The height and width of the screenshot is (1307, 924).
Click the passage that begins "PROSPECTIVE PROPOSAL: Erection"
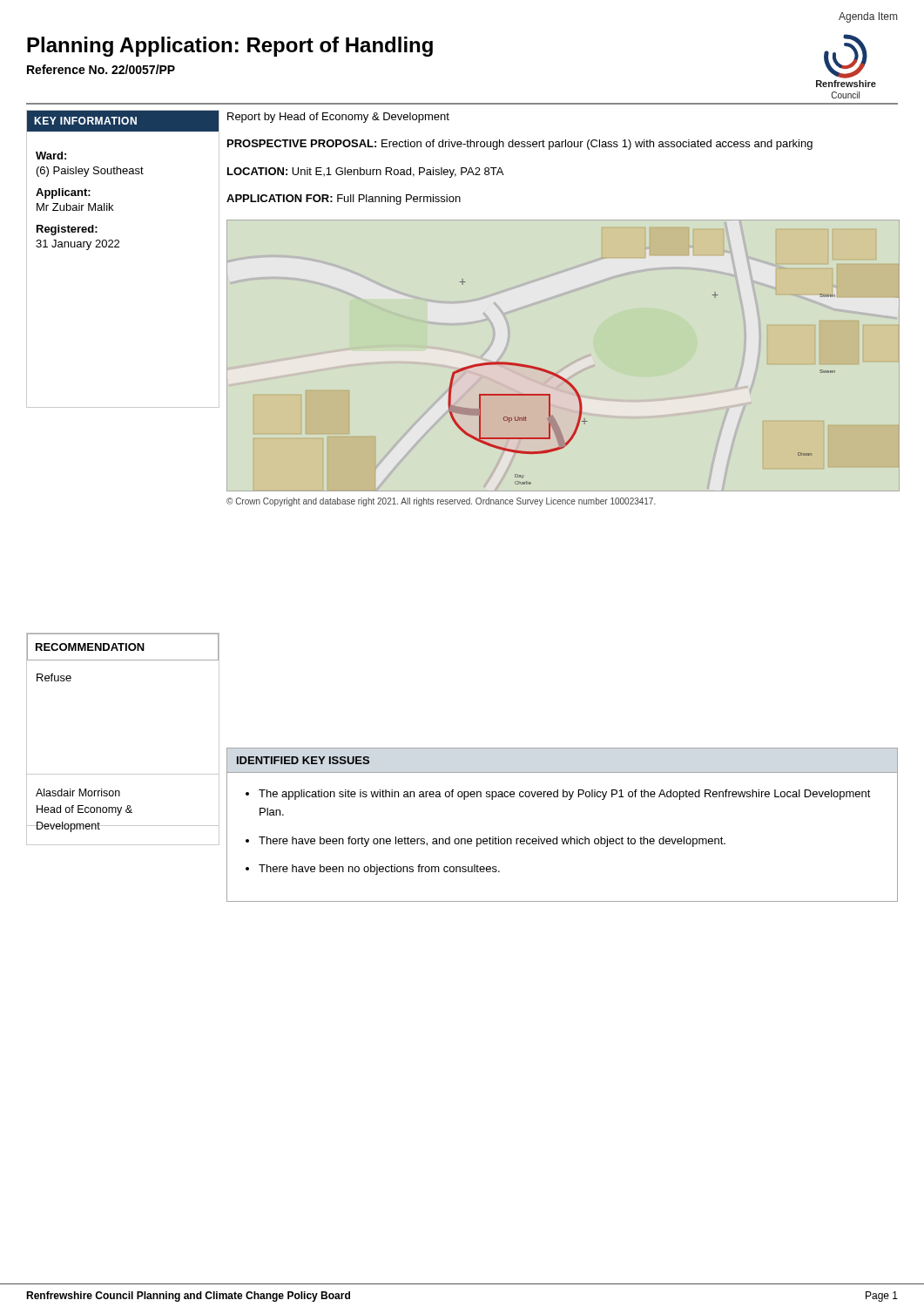[x=520, y=143]
